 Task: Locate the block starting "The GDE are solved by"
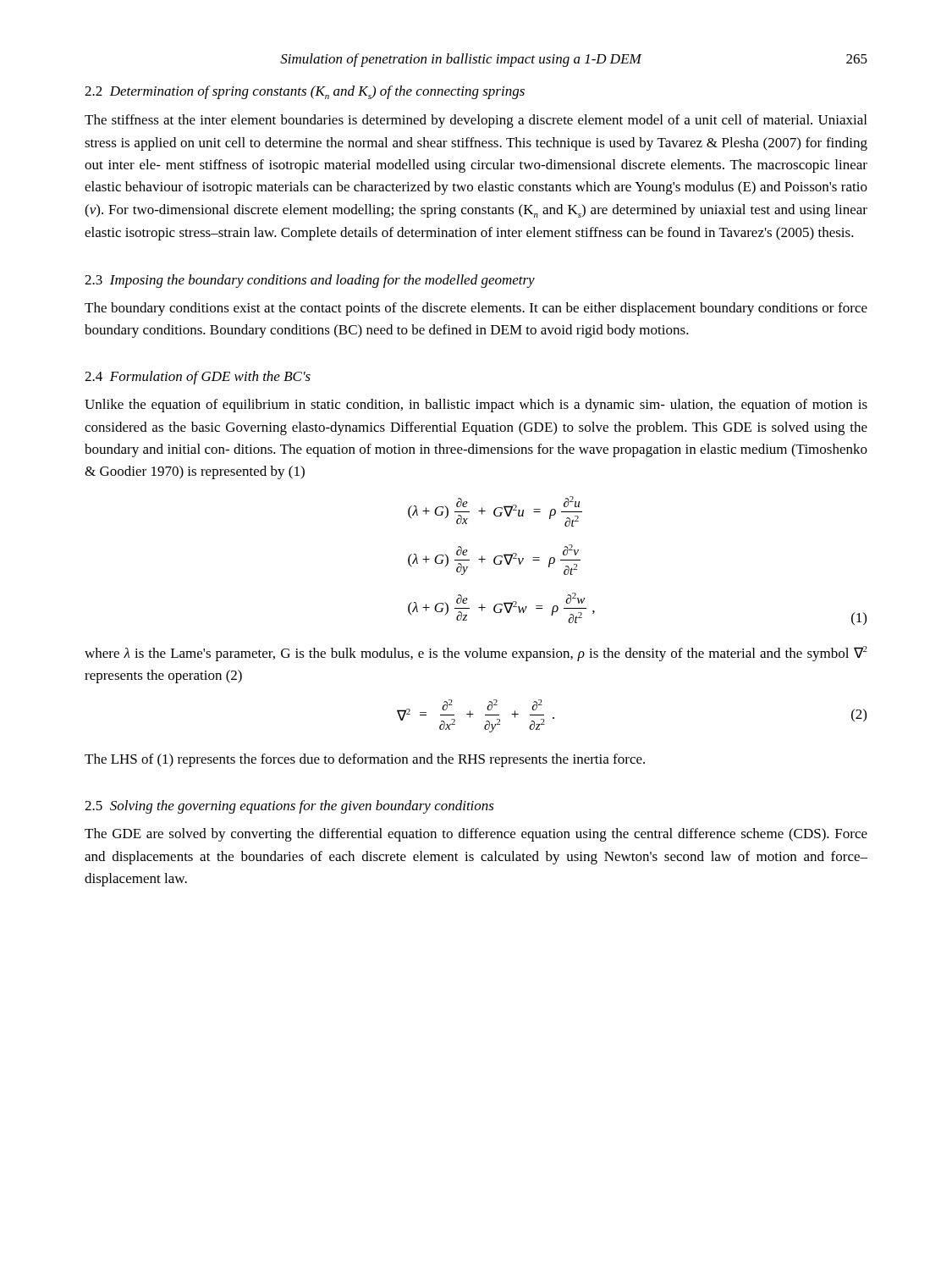click(476, 857)
